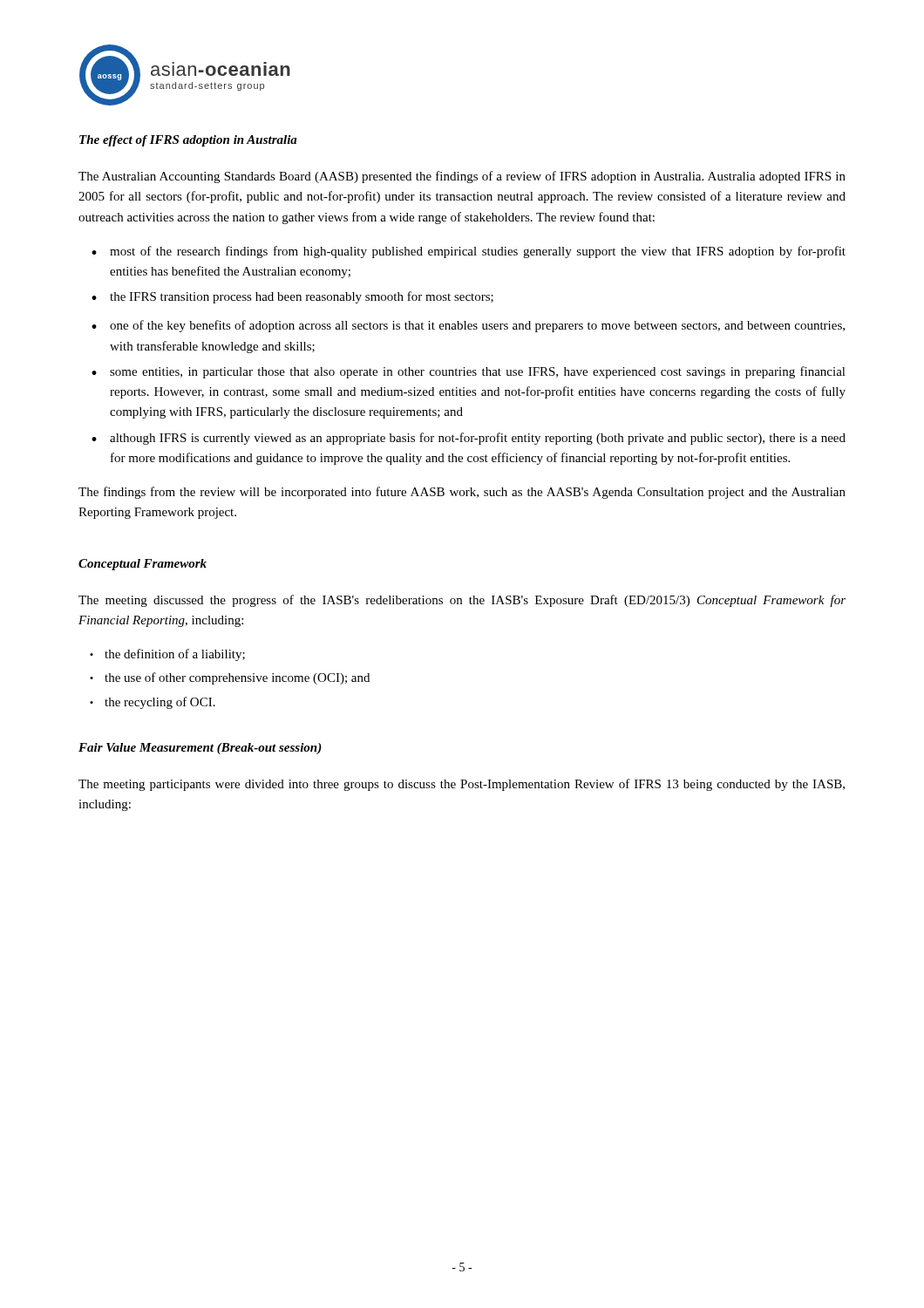Locate the section header with the text "Conceptual Framework"
The image size is (924, 1308).
click(143, 563)
